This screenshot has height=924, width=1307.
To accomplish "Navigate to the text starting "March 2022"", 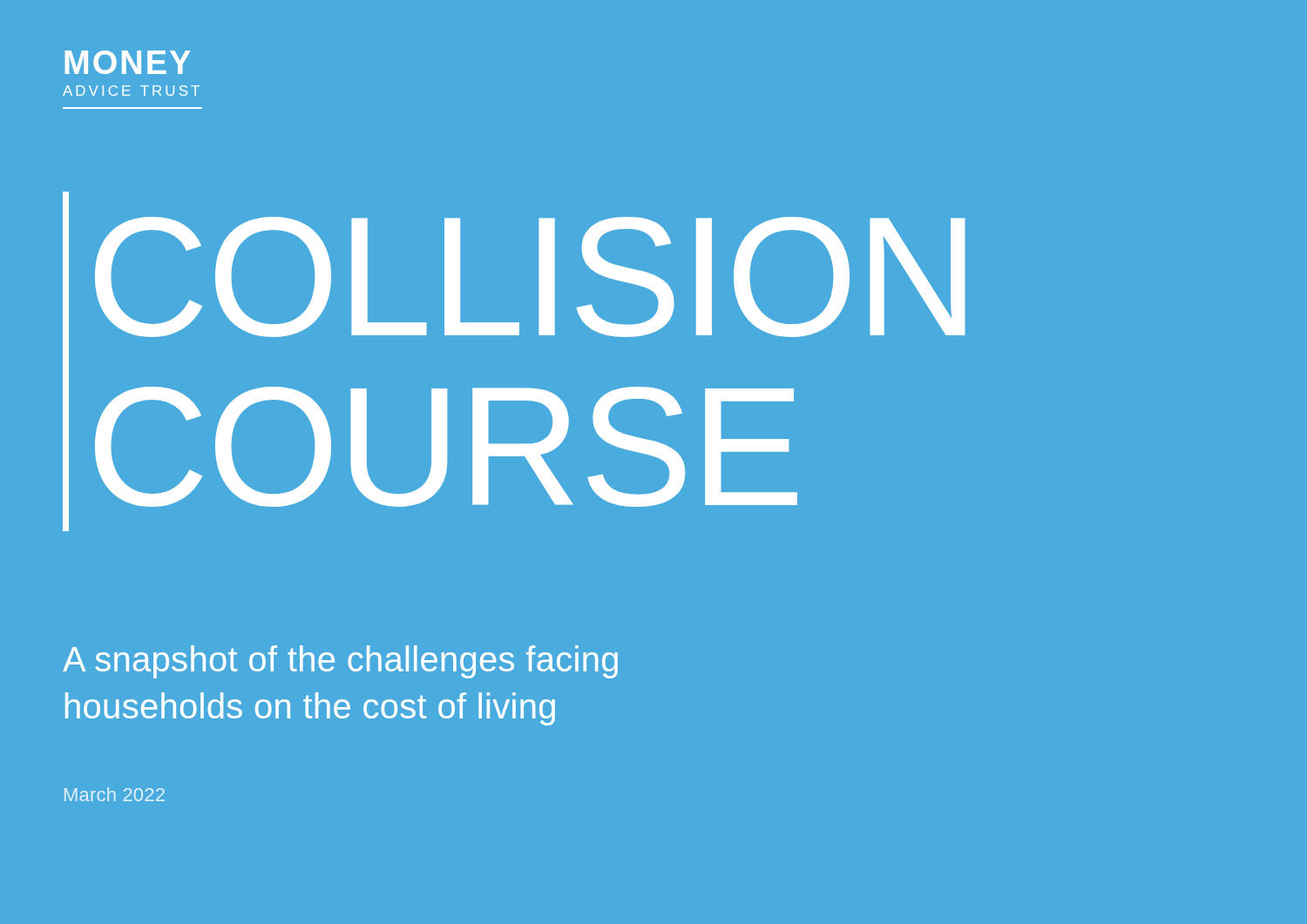I will tap(114, 795).
